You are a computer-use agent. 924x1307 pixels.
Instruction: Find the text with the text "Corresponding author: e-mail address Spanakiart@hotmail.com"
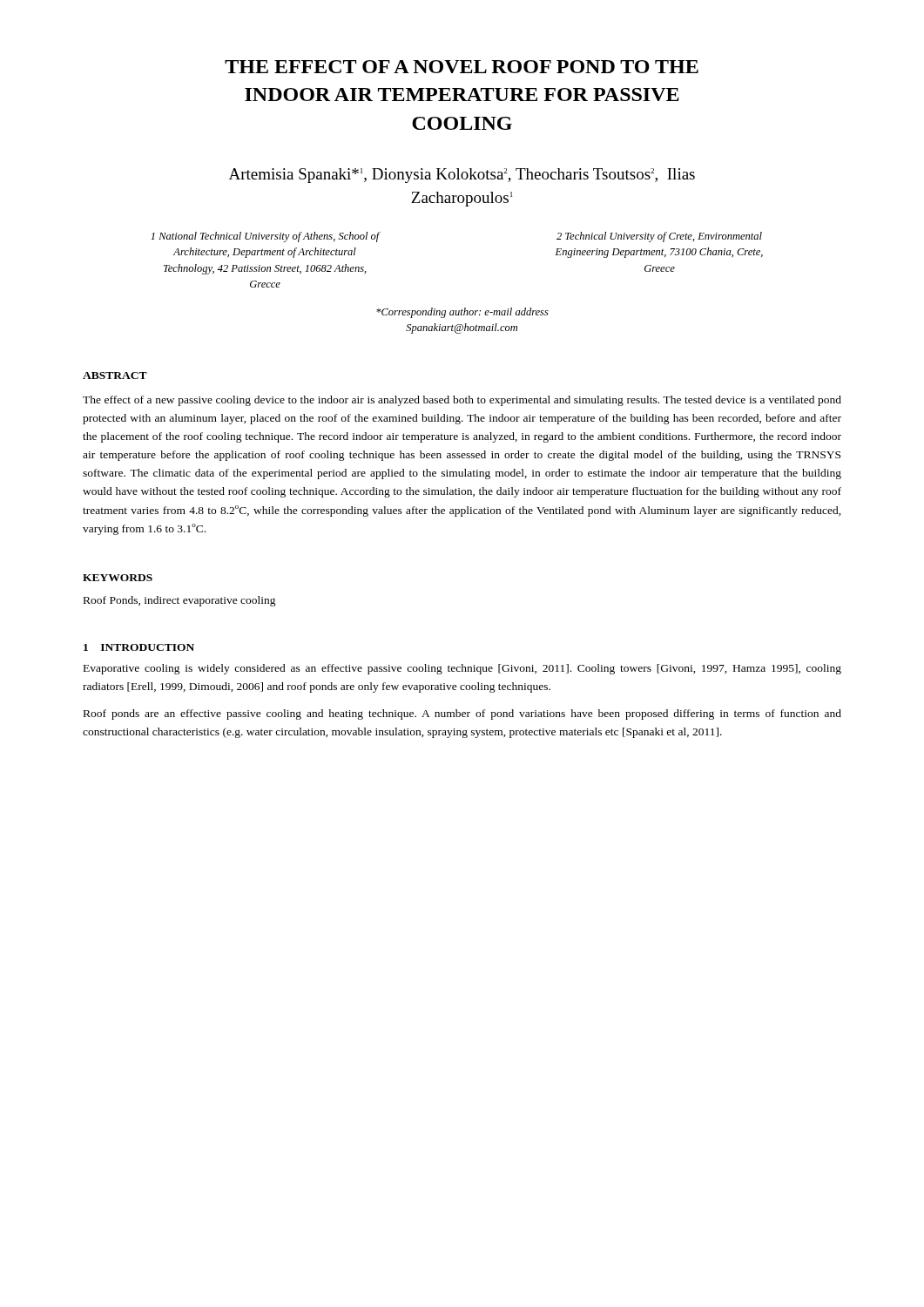(462, 320)
